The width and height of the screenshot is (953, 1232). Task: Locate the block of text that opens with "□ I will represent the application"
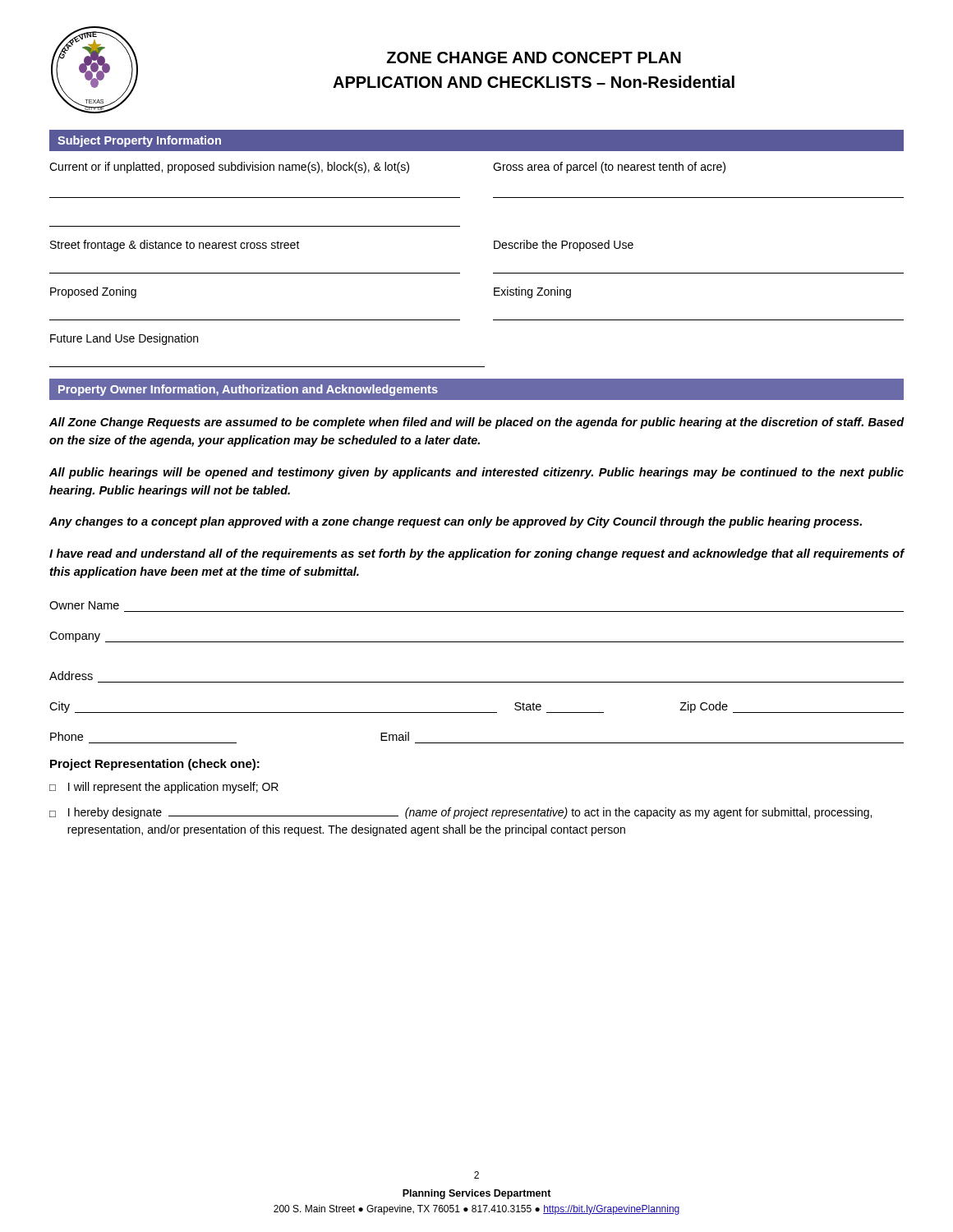[x=164, y=787]
